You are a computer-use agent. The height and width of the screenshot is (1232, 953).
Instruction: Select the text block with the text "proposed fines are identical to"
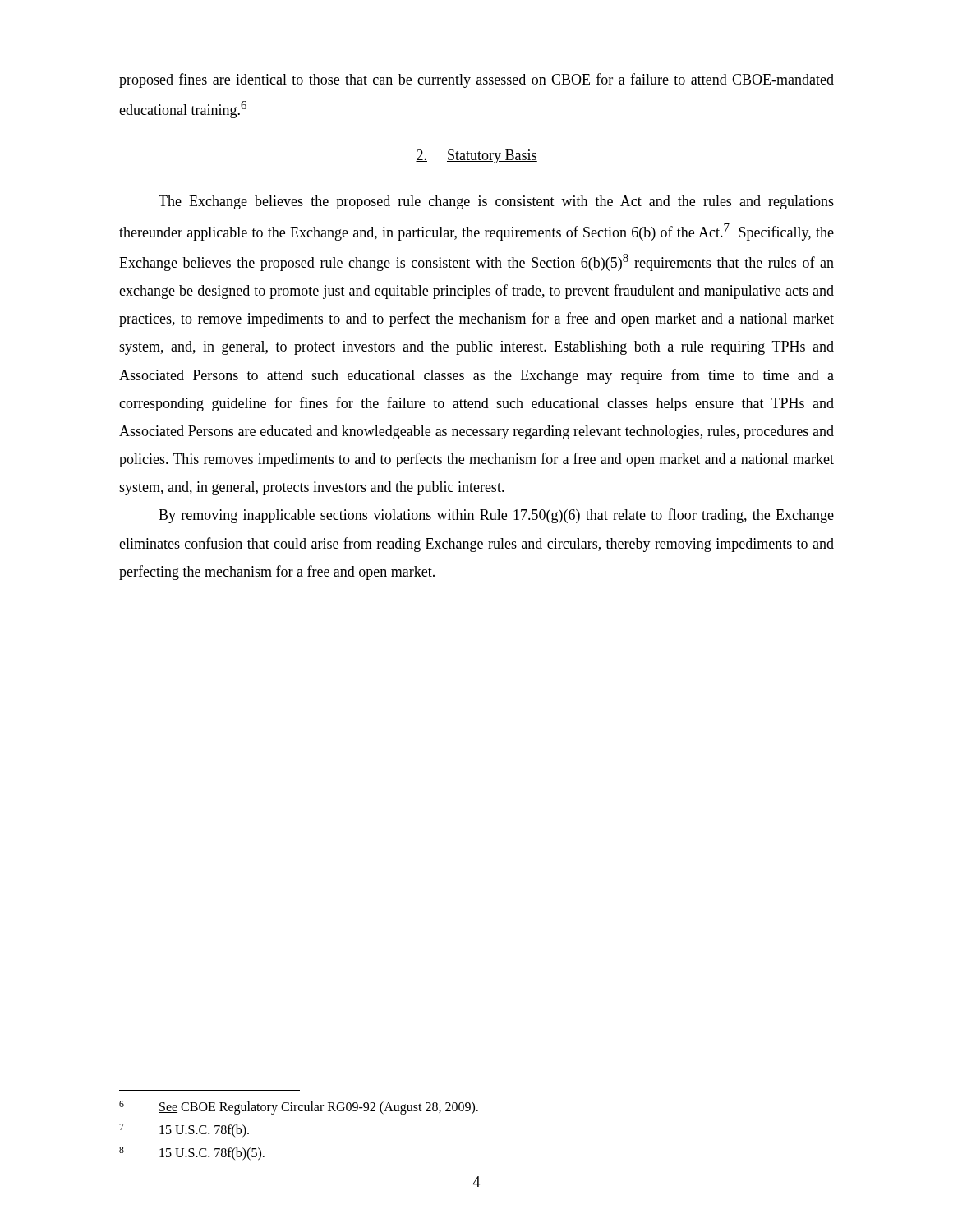point(476,95)
